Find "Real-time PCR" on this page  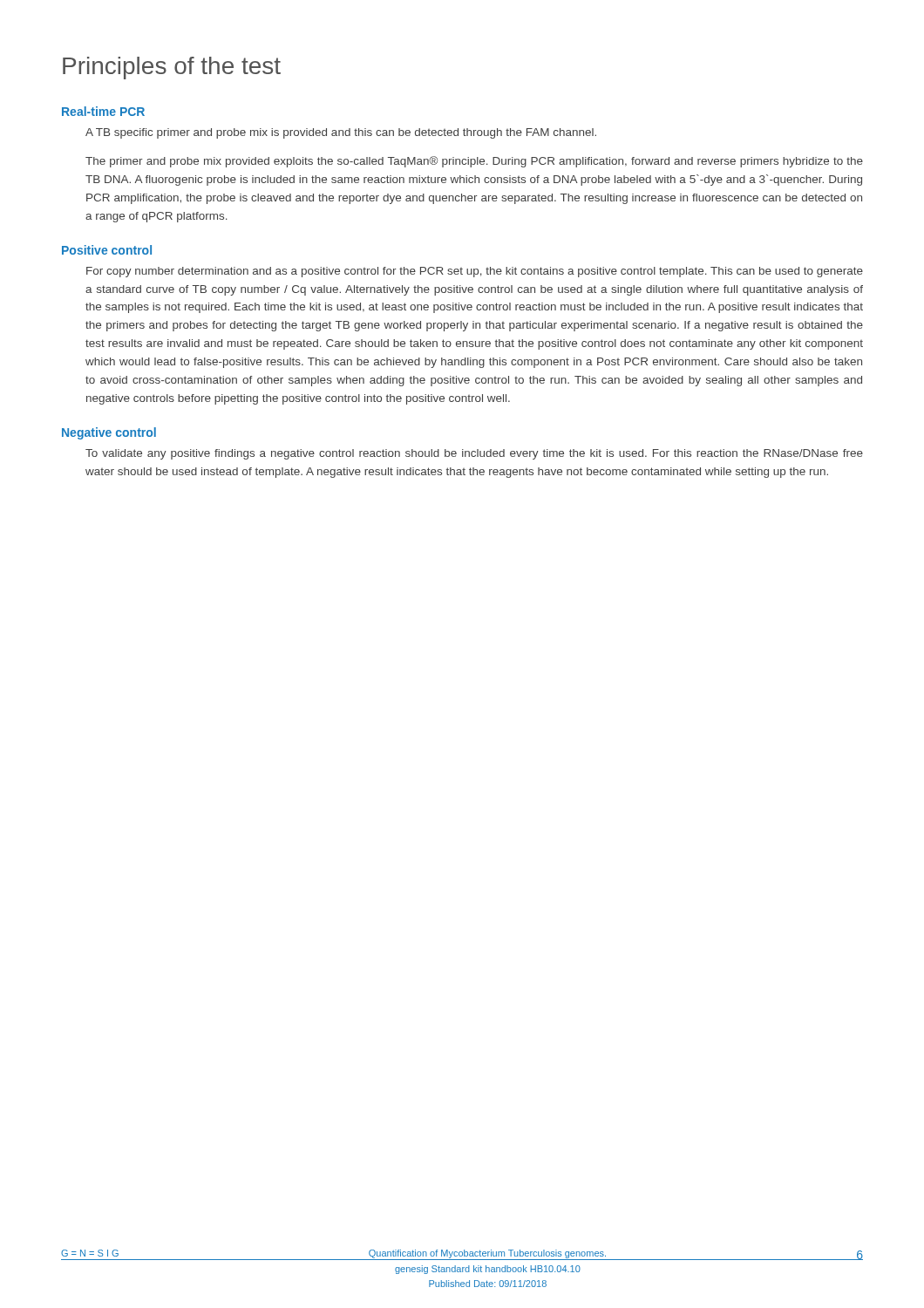103,112
